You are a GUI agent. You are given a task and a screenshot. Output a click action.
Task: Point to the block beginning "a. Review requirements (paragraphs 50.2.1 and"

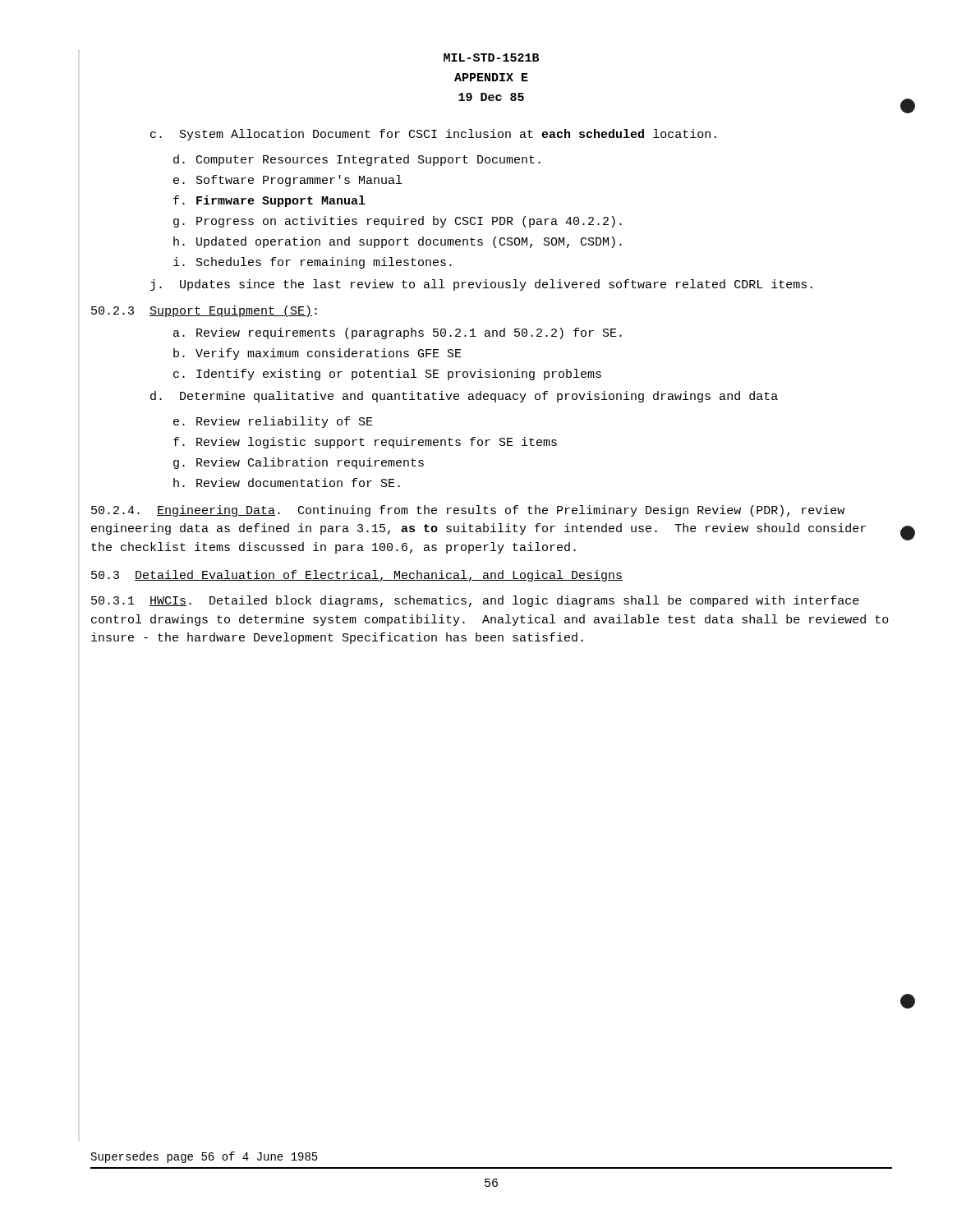pyautogui.click(x=398, y=334)
